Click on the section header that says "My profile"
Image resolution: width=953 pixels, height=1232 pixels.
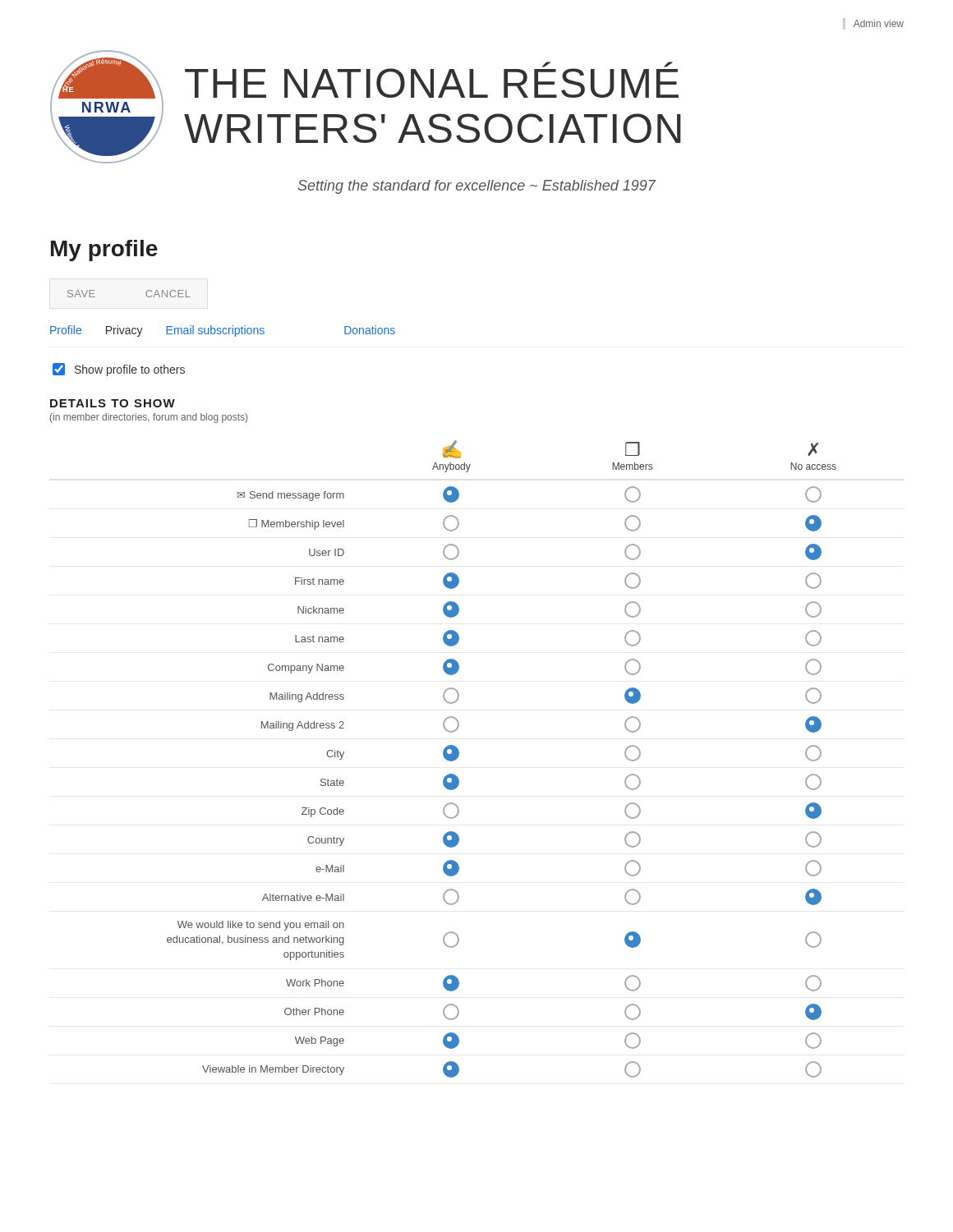click(104, 248)
